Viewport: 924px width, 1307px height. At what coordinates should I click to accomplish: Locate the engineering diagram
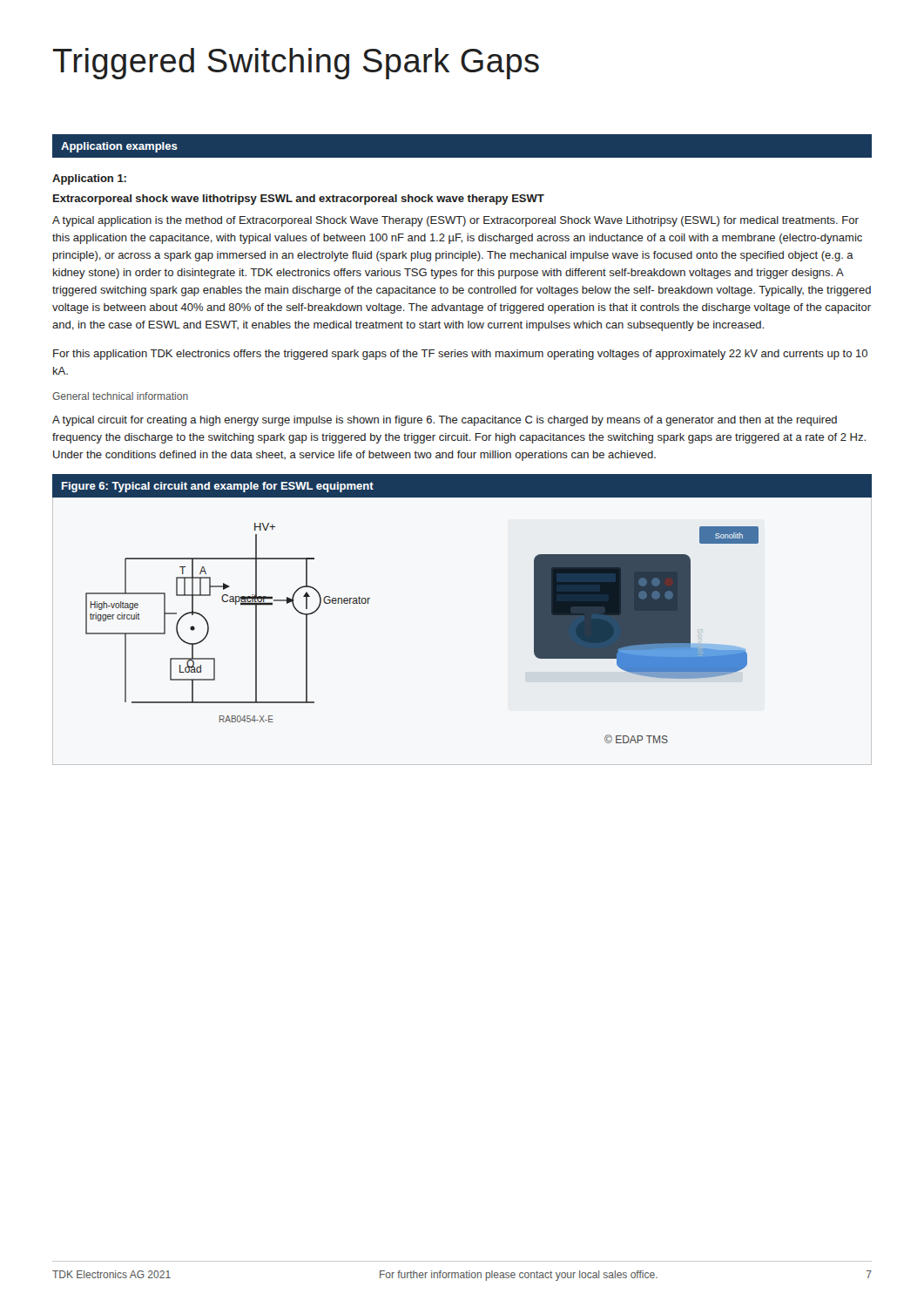point(462,632)
